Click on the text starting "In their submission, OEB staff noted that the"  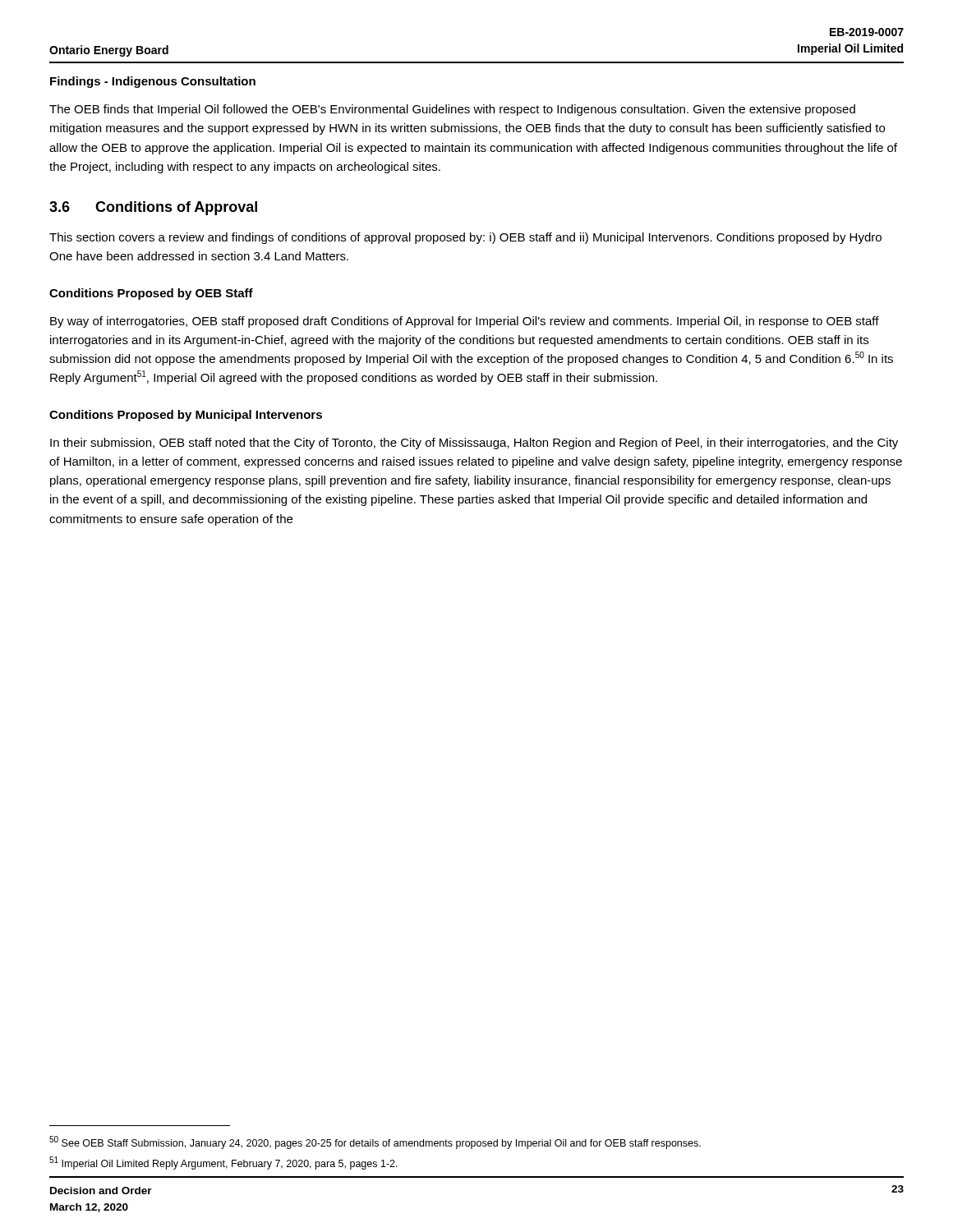point(476,480)
